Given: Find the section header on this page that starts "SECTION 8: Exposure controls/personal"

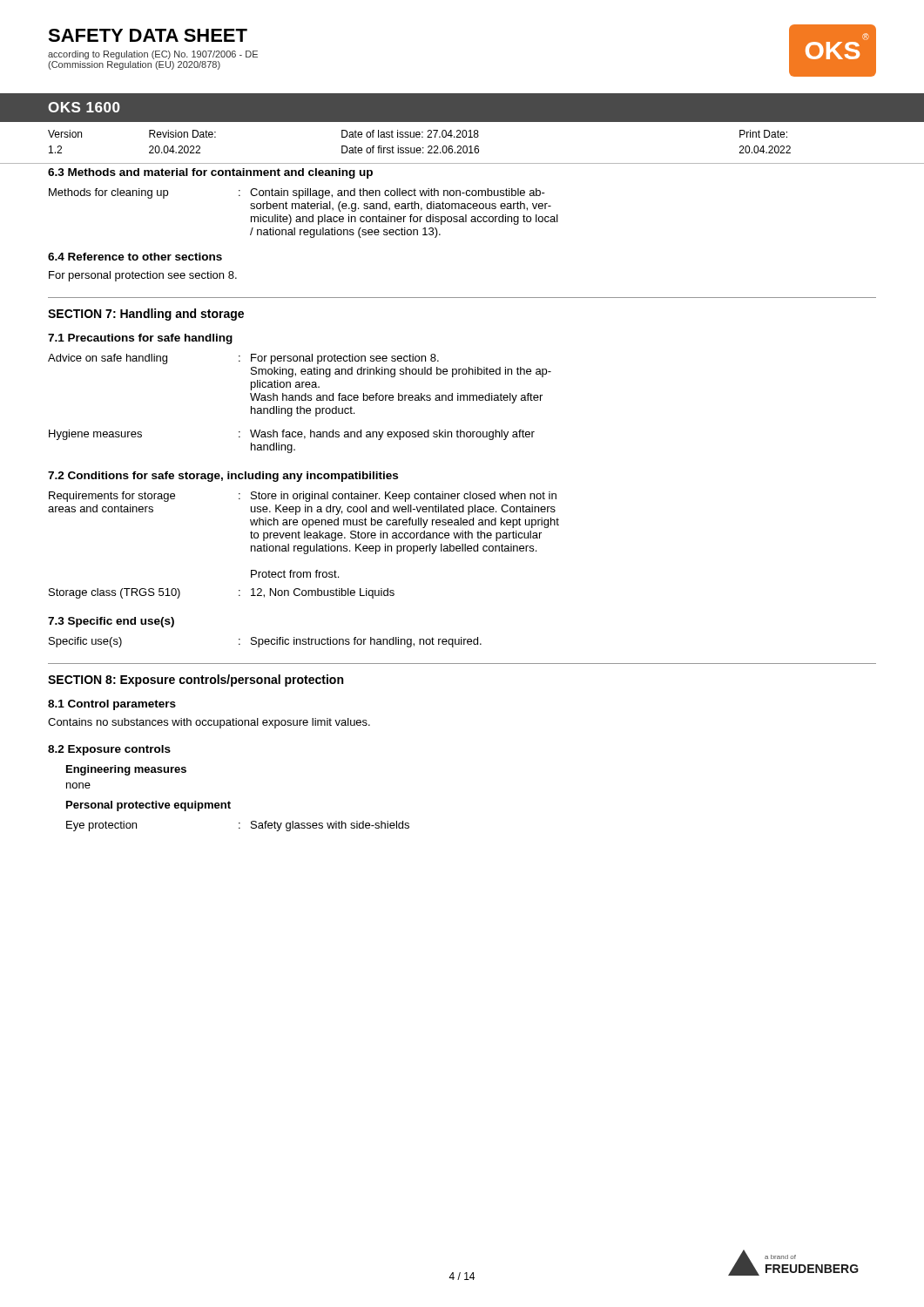Looking at the screenshot, I should 196,680.
